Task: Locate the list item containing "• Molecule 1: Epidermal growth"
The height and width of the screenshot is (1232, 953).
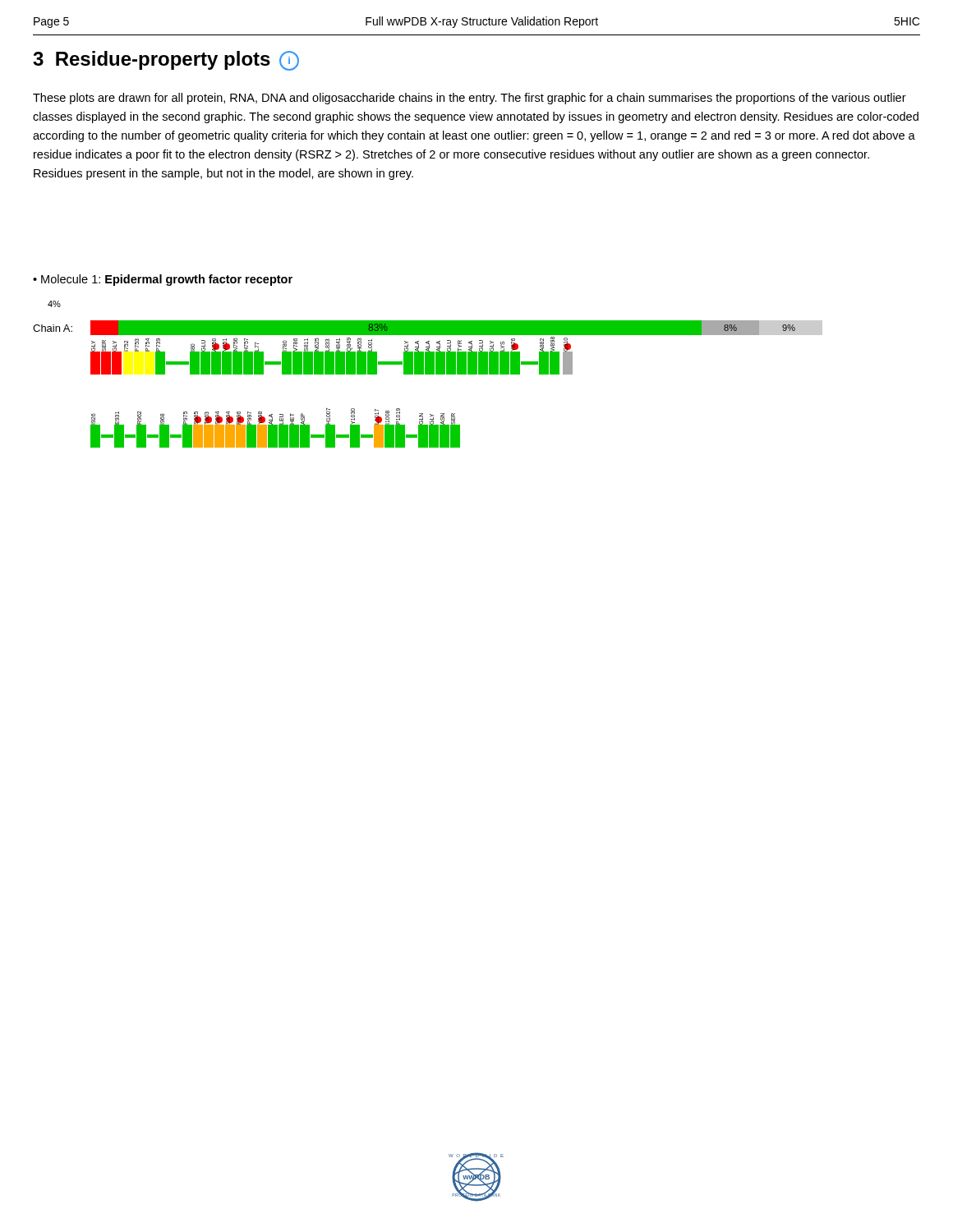Action: click(x=163, y=279)
